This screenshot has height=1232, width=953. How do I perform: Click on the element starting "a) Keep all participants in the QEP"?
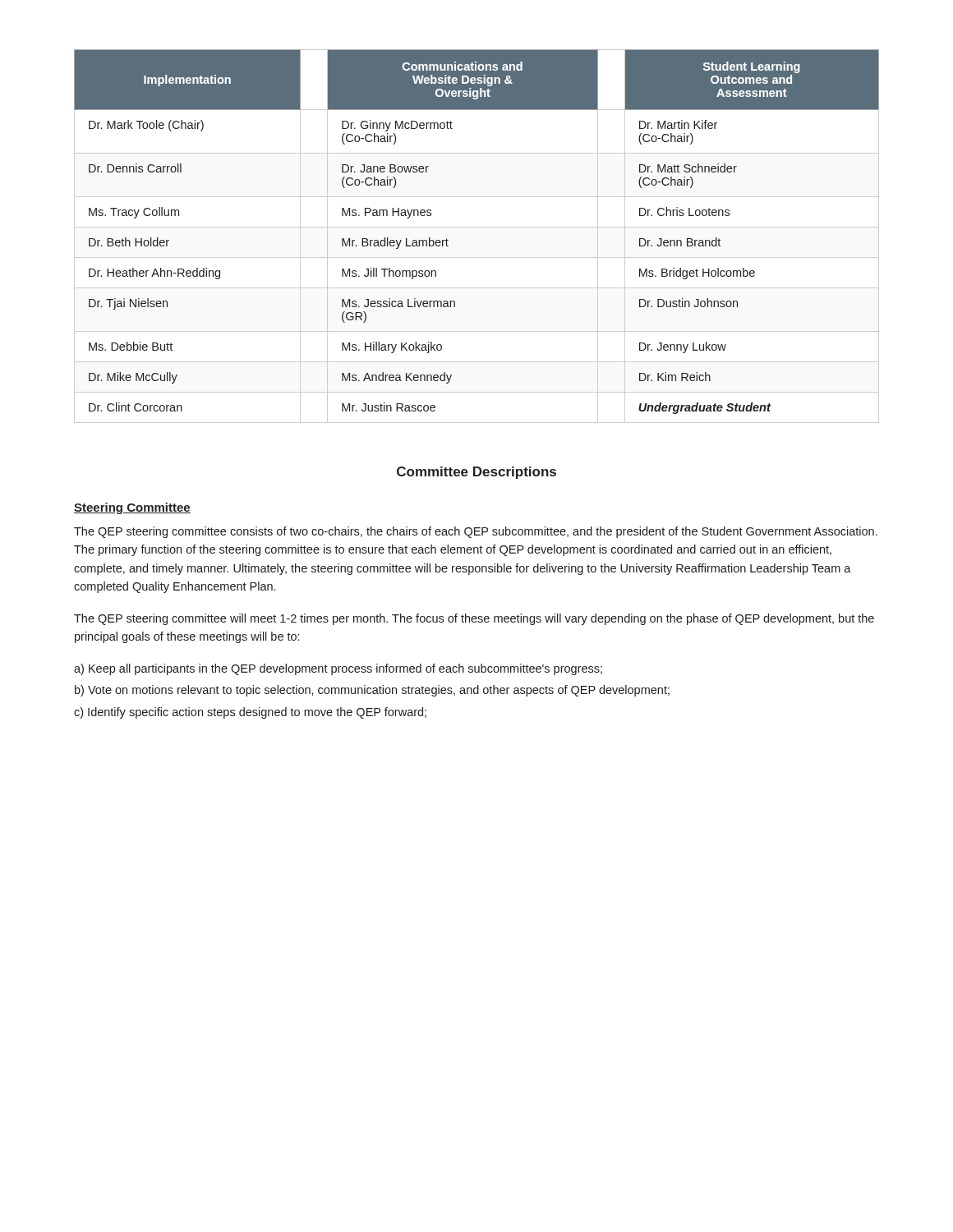pyautogui.click(x=339, y=668)
